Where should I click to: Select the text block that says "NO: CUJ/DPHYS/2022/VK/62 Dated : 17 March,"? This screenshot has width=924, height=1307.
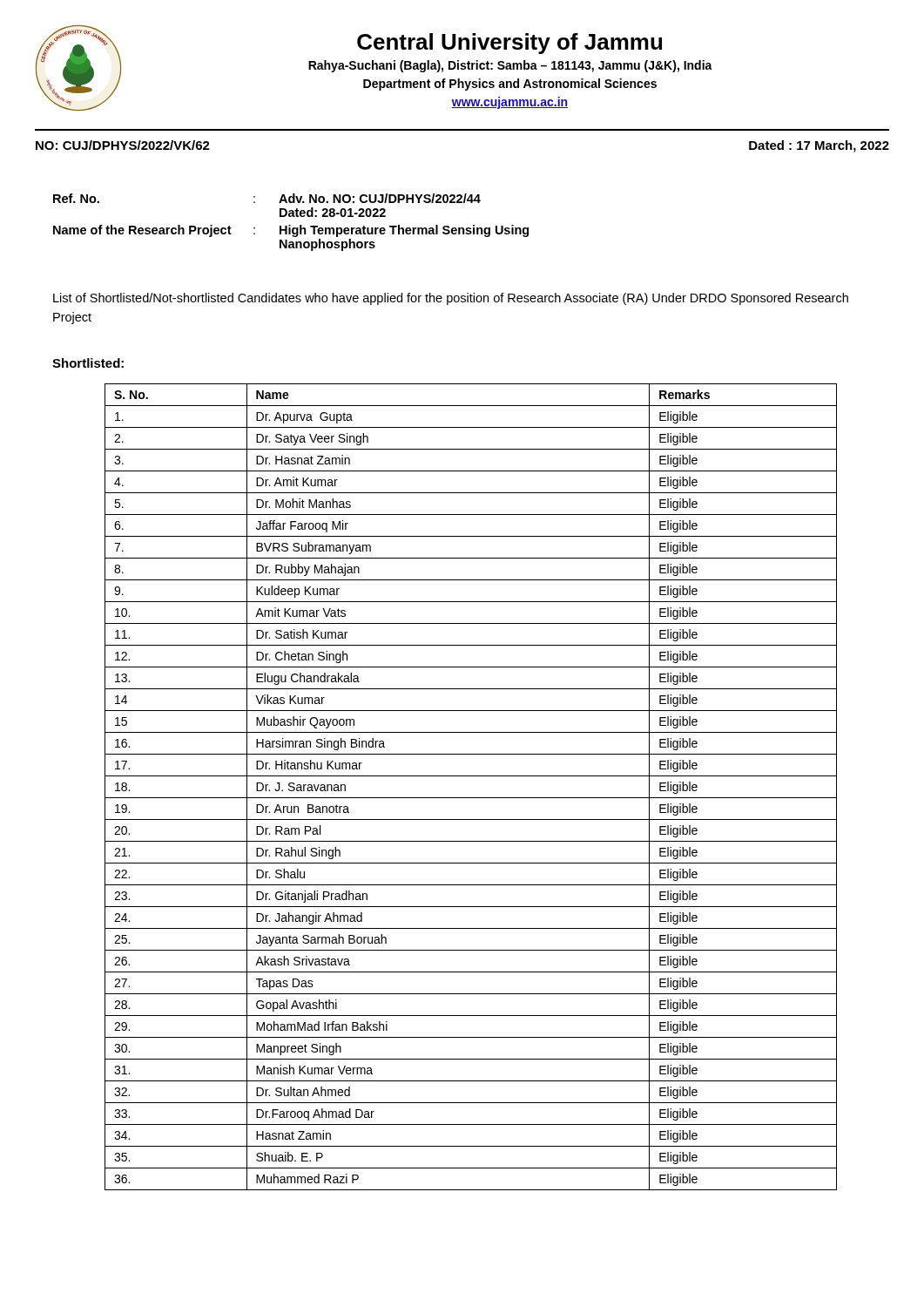pos(124,146)
